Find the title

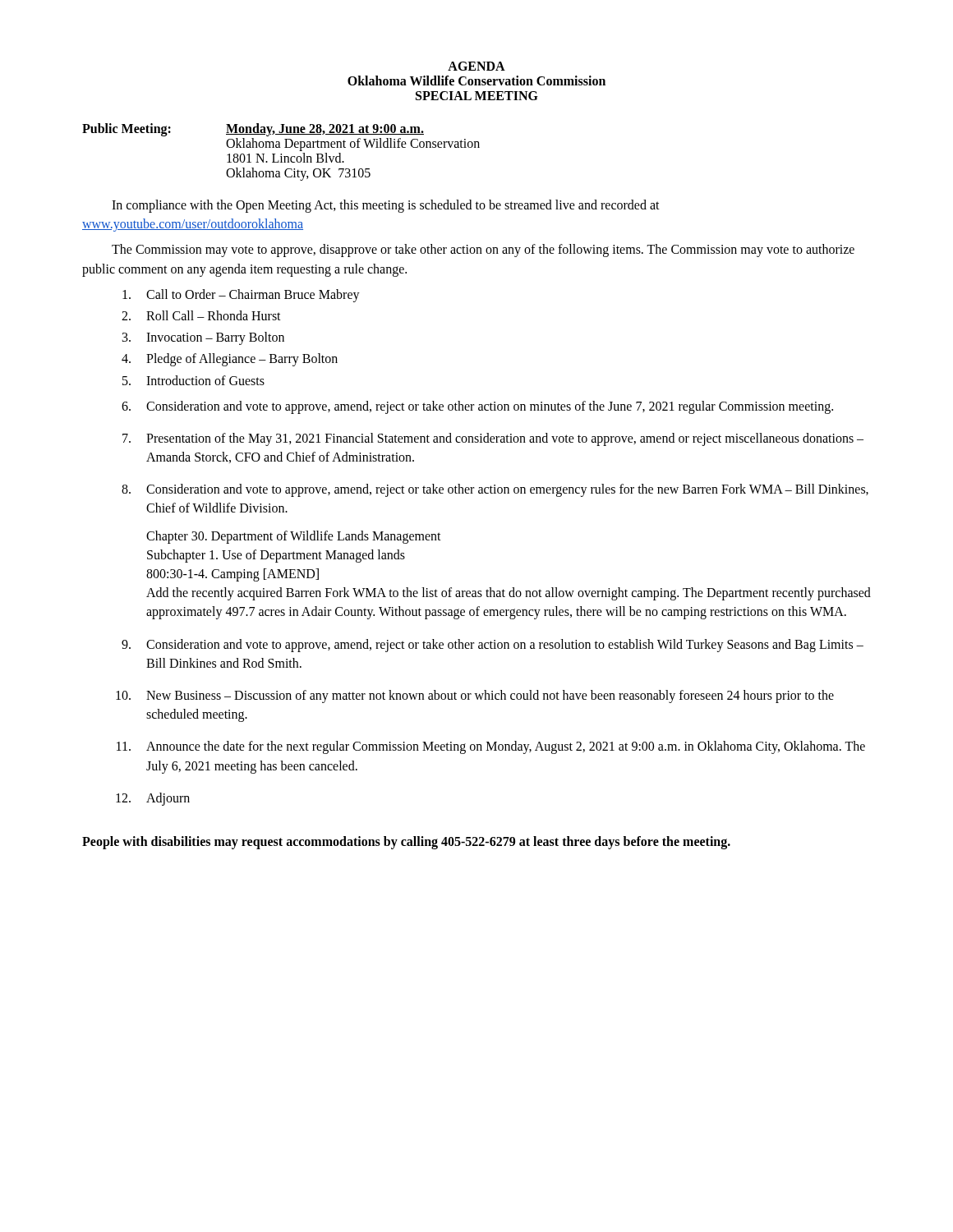coord(476,81)
